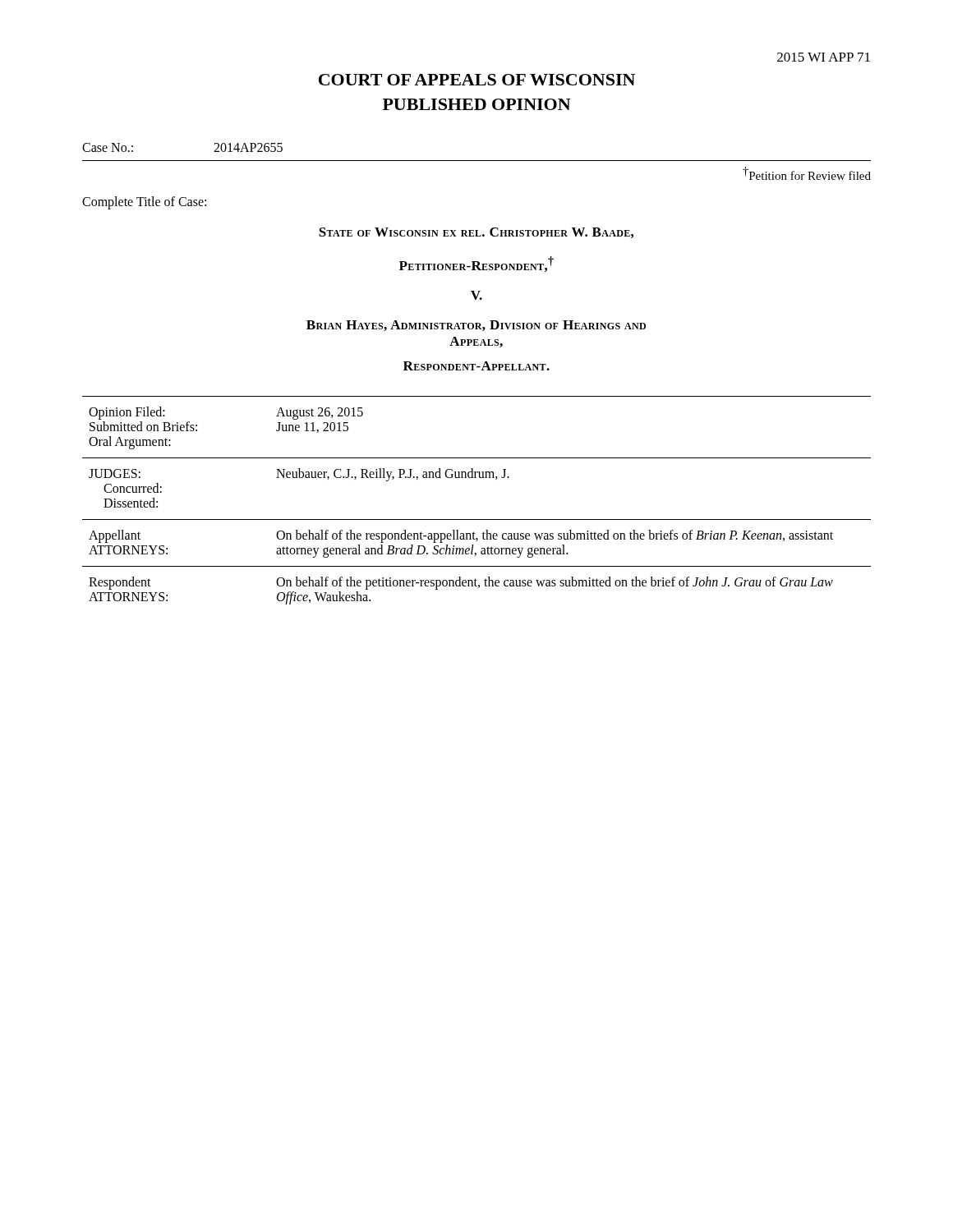Locate the block starting "2015 WI APP 71 COURT OF APPEALS"
Screen dimensions: 1232x953
click(476, 83)
